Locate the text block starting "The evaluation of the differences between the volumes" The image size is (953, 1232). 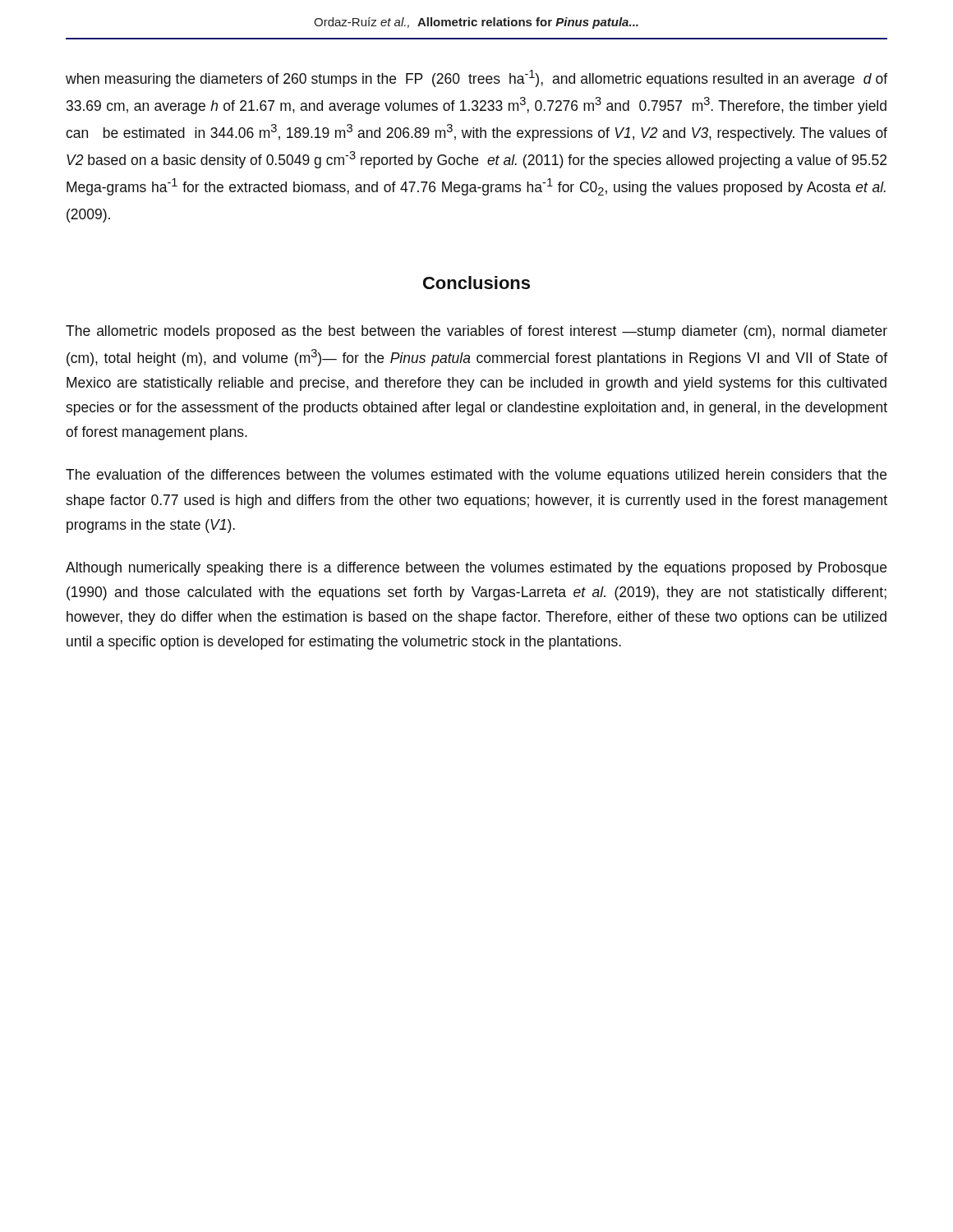point(476,500)
